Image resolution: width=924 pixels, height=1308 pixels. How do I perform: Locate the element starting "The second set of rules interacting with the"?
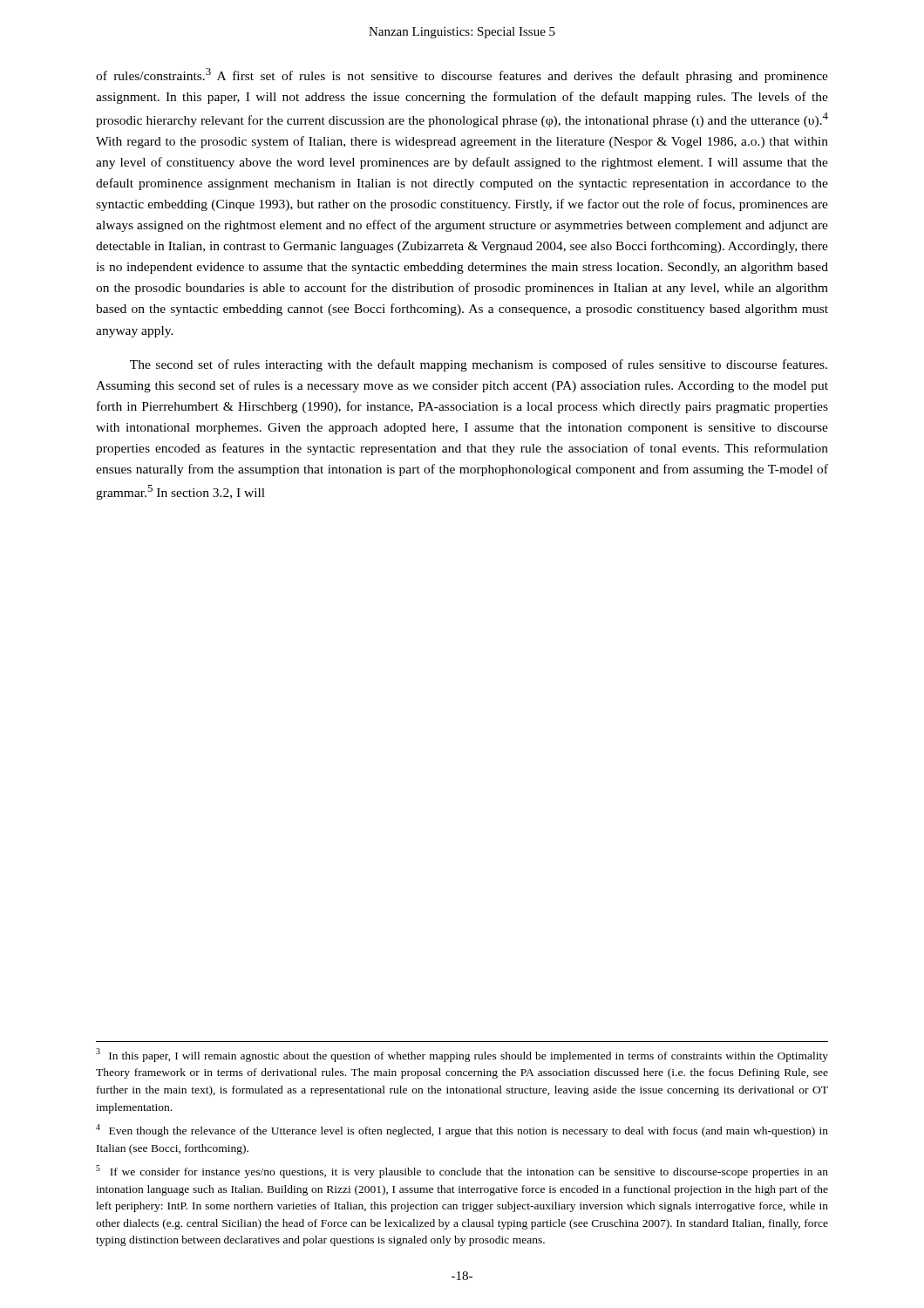462,428
